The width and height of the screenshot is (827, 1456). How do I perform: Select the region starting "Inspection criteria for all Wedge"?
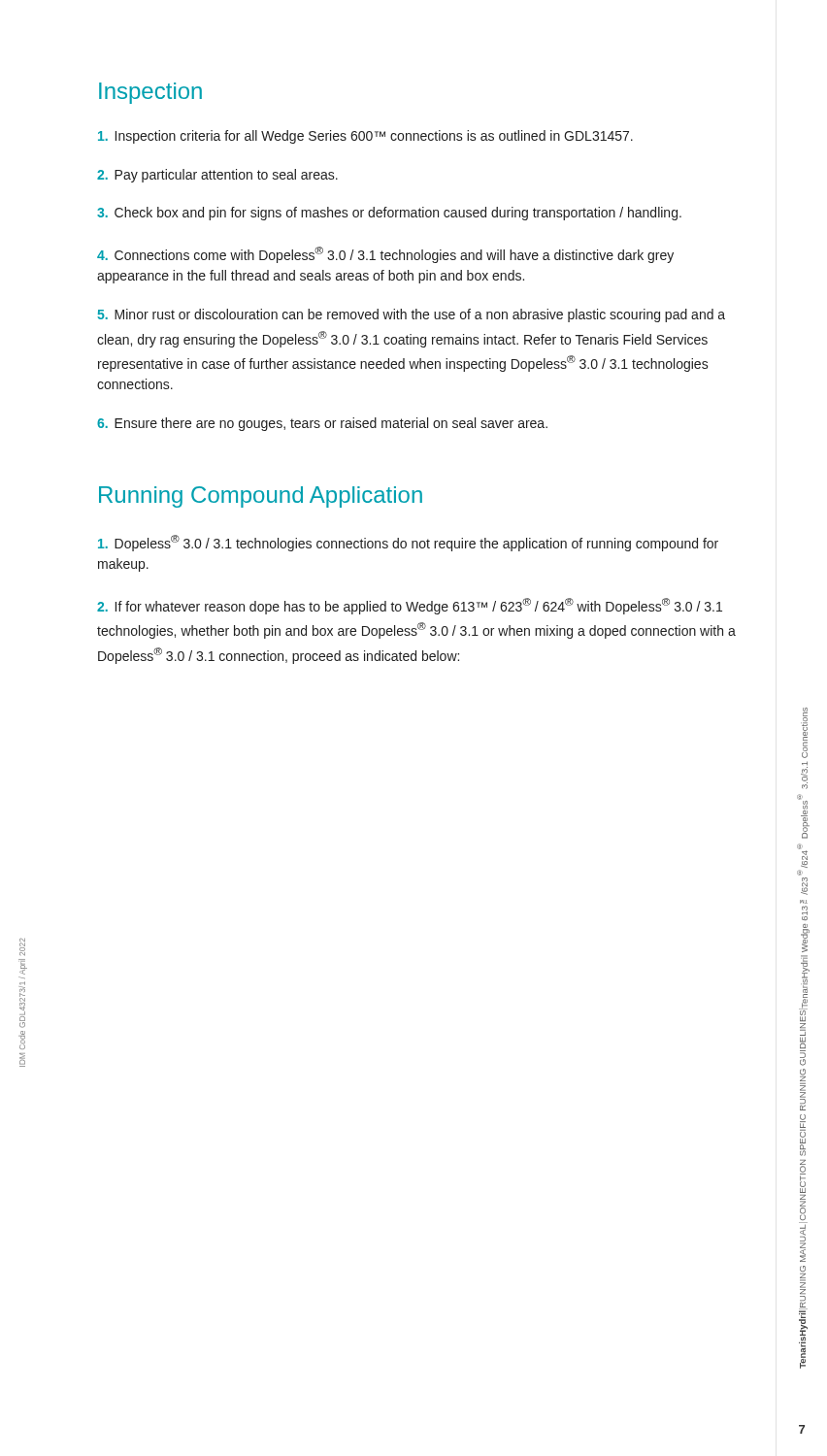(x=418, y=137)
